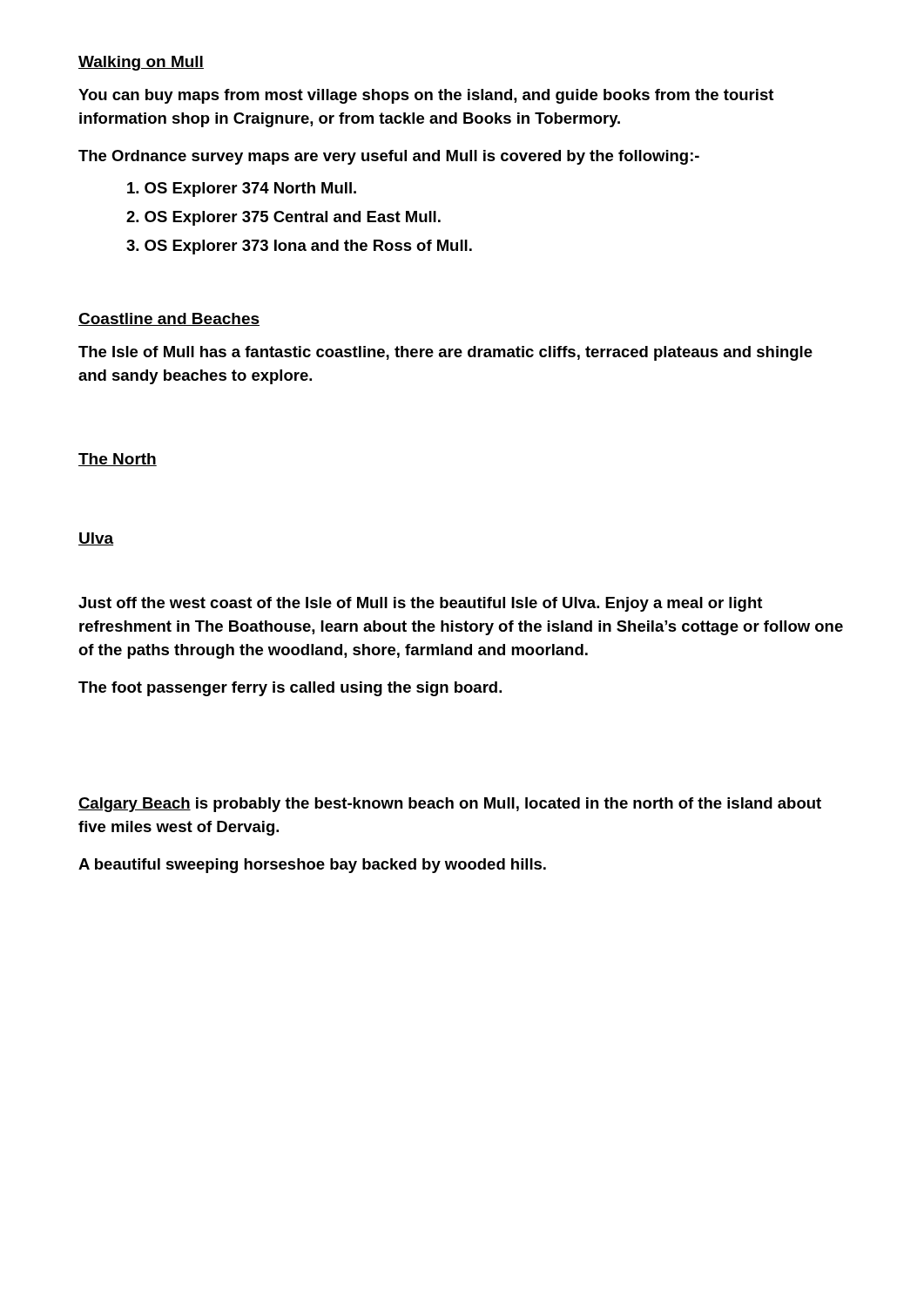The image size is (924, 1307).
Task: Locate the text block with the text "The foot passenger ferry is called"
Action: (x=291, y=687)
